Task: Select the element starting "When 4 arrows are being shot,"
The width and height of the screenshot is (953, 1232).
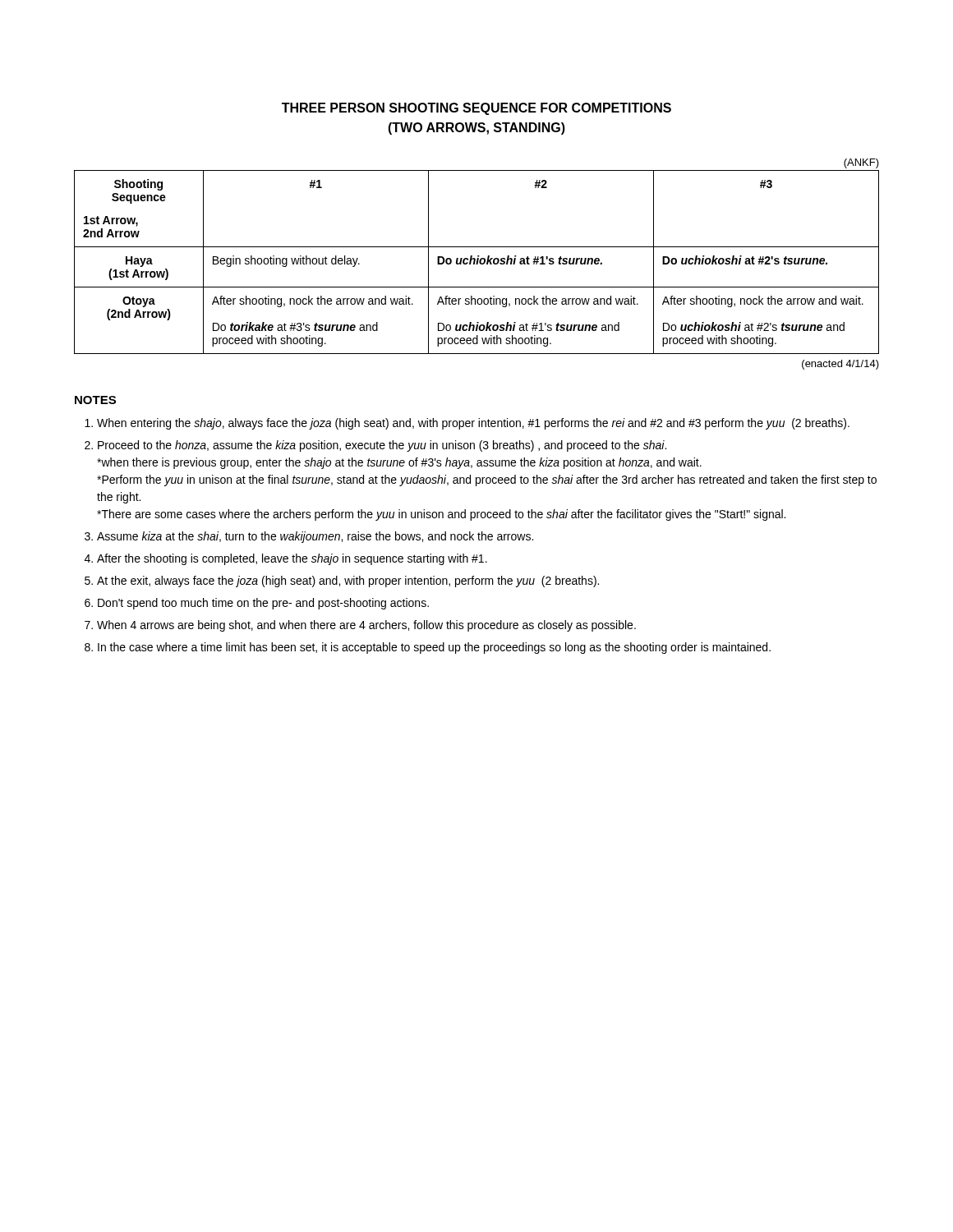Action: (x=367, y=625)
